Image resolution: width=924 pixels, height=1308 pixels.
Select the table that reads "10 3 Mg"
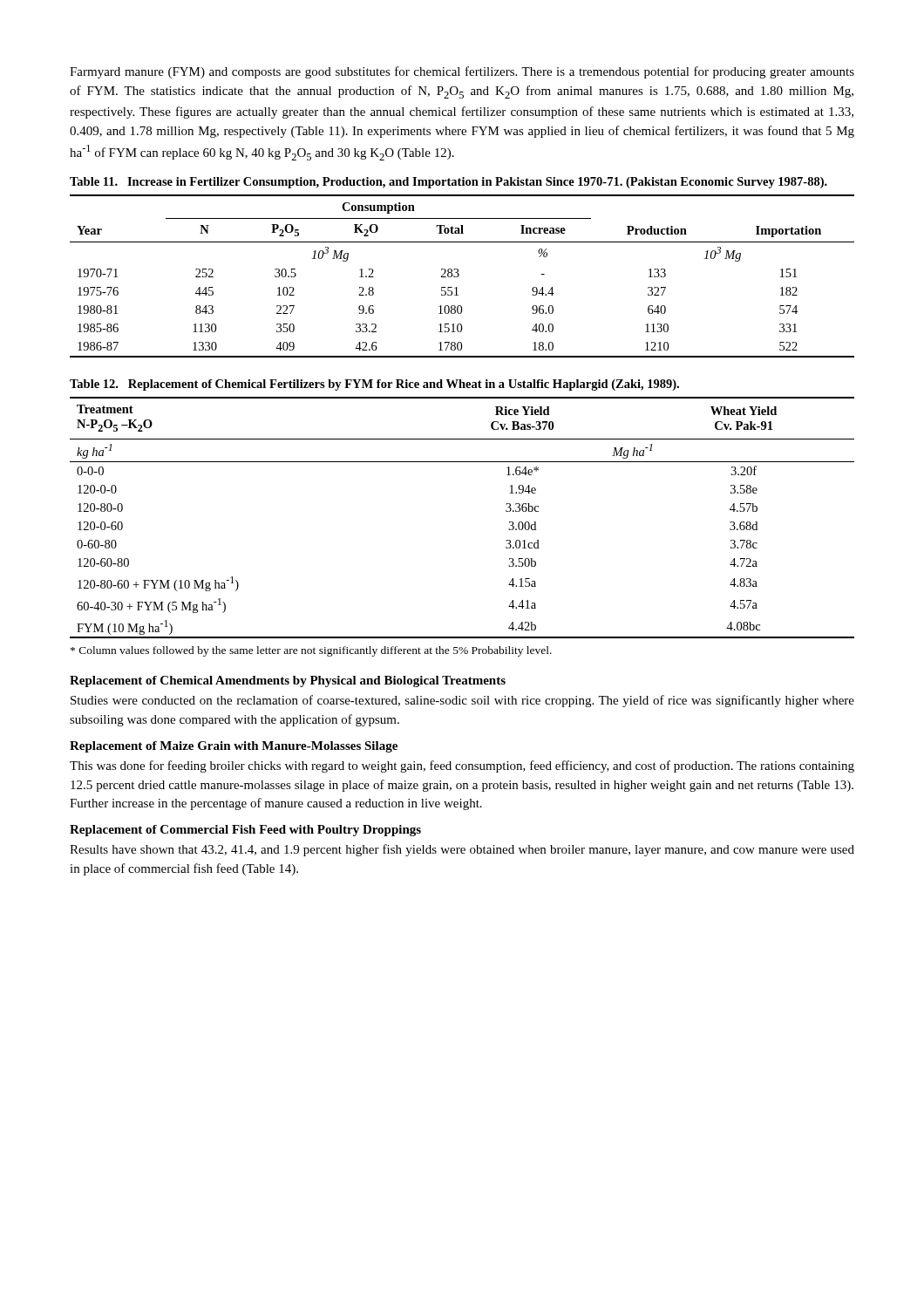[462, 276]
